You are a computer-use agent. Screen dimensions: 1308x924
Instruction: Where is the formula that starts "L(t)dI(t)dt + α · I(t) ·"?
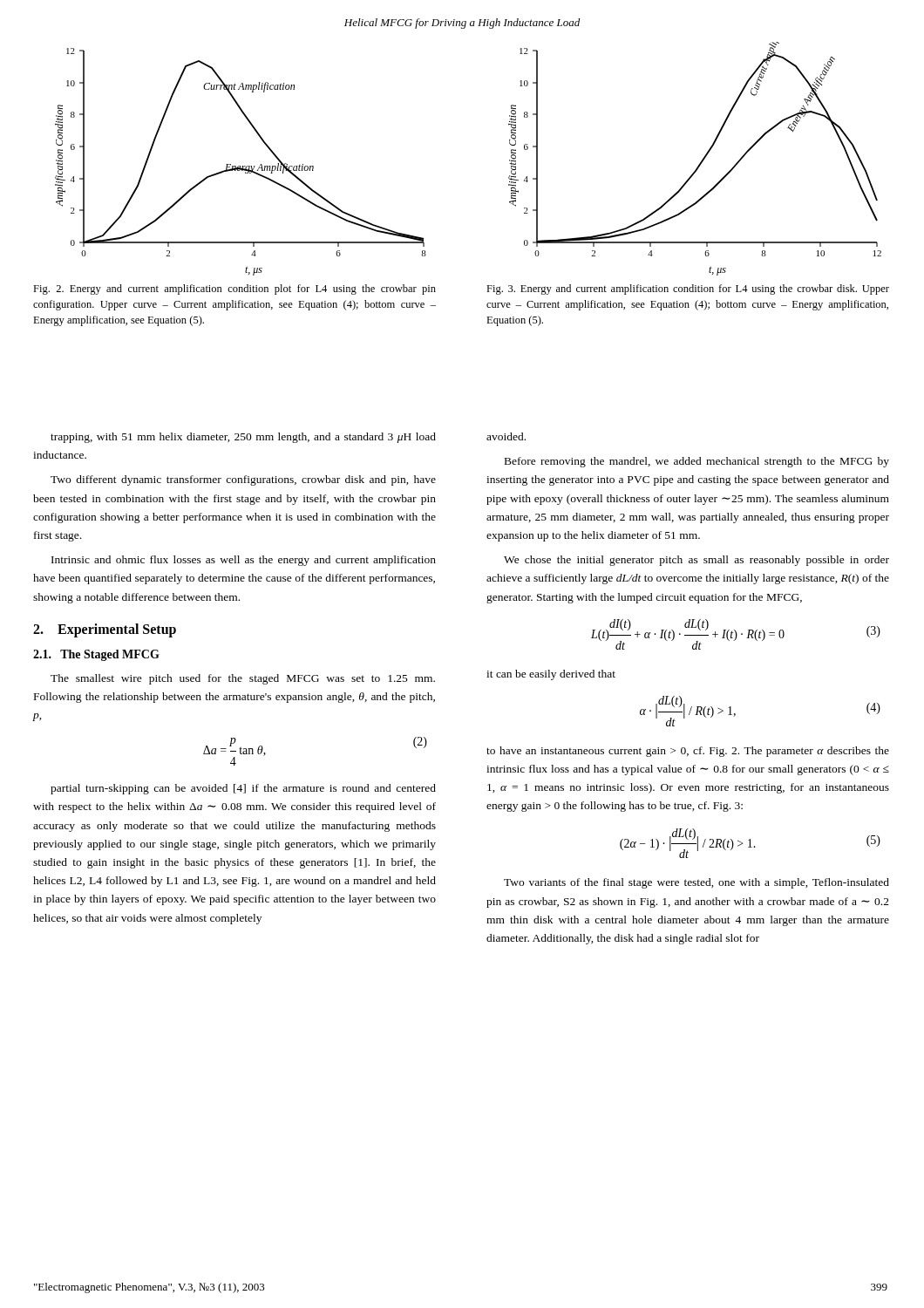[736, 635]
